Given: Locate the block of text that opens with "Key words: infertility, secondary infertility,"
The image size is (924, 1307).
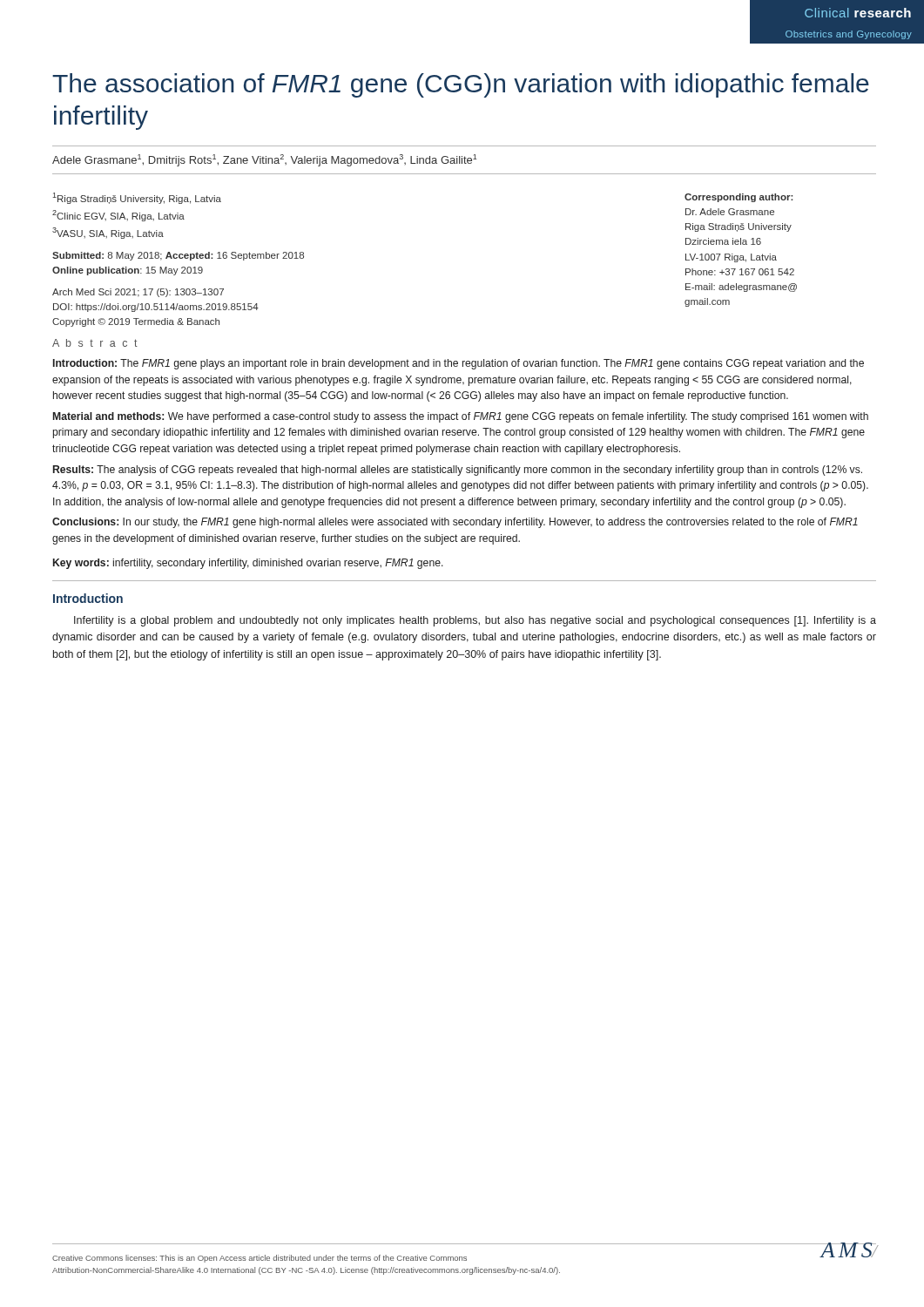Looking at the screenshot, I should [x=248, y=563].
